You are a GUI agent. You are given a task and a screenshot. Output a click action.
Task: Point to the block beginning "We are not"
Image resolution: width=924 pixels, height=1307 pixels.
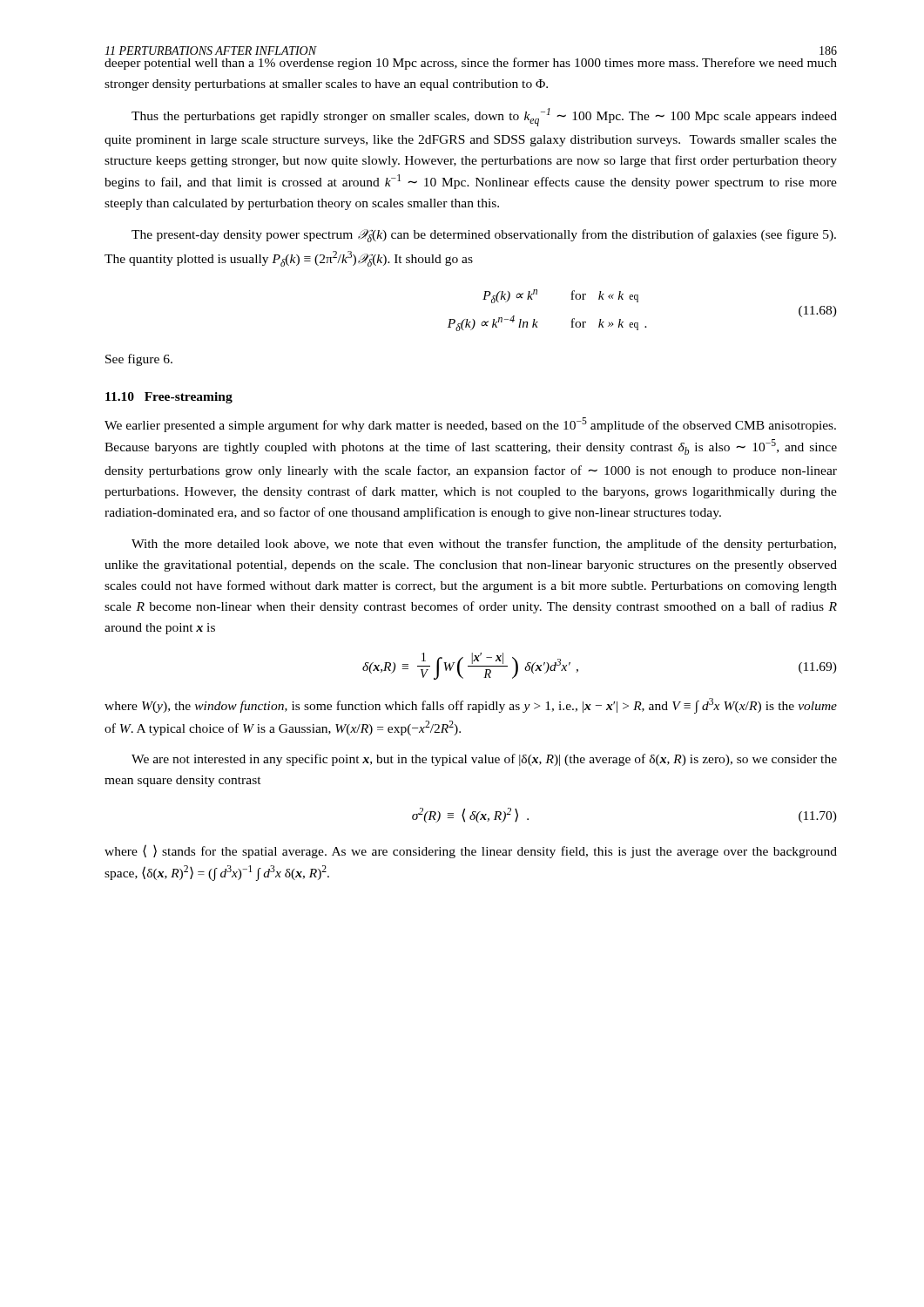click(x=471, y=770)
